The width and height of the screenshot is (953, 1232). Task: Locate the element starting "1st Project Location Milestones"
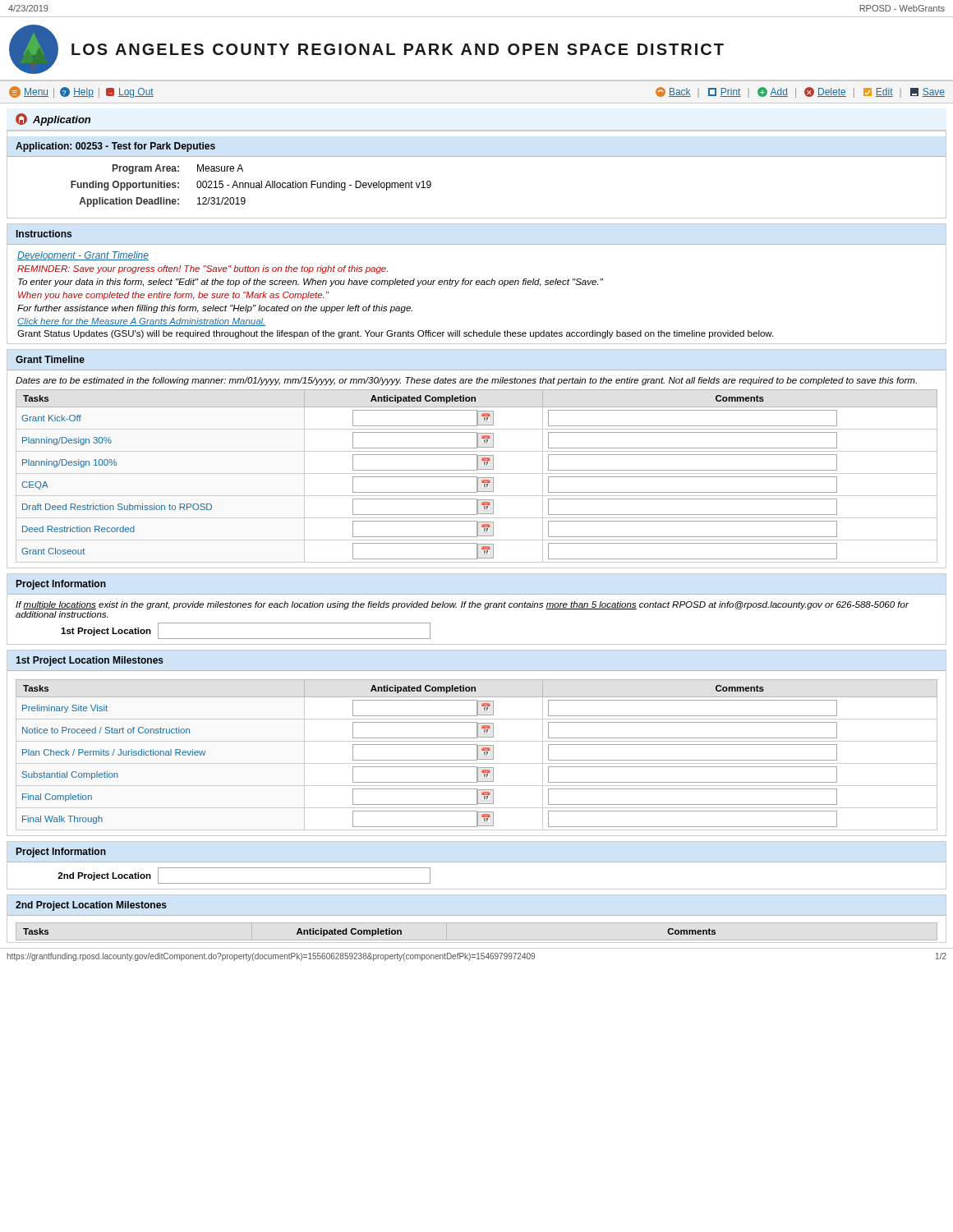90,660
